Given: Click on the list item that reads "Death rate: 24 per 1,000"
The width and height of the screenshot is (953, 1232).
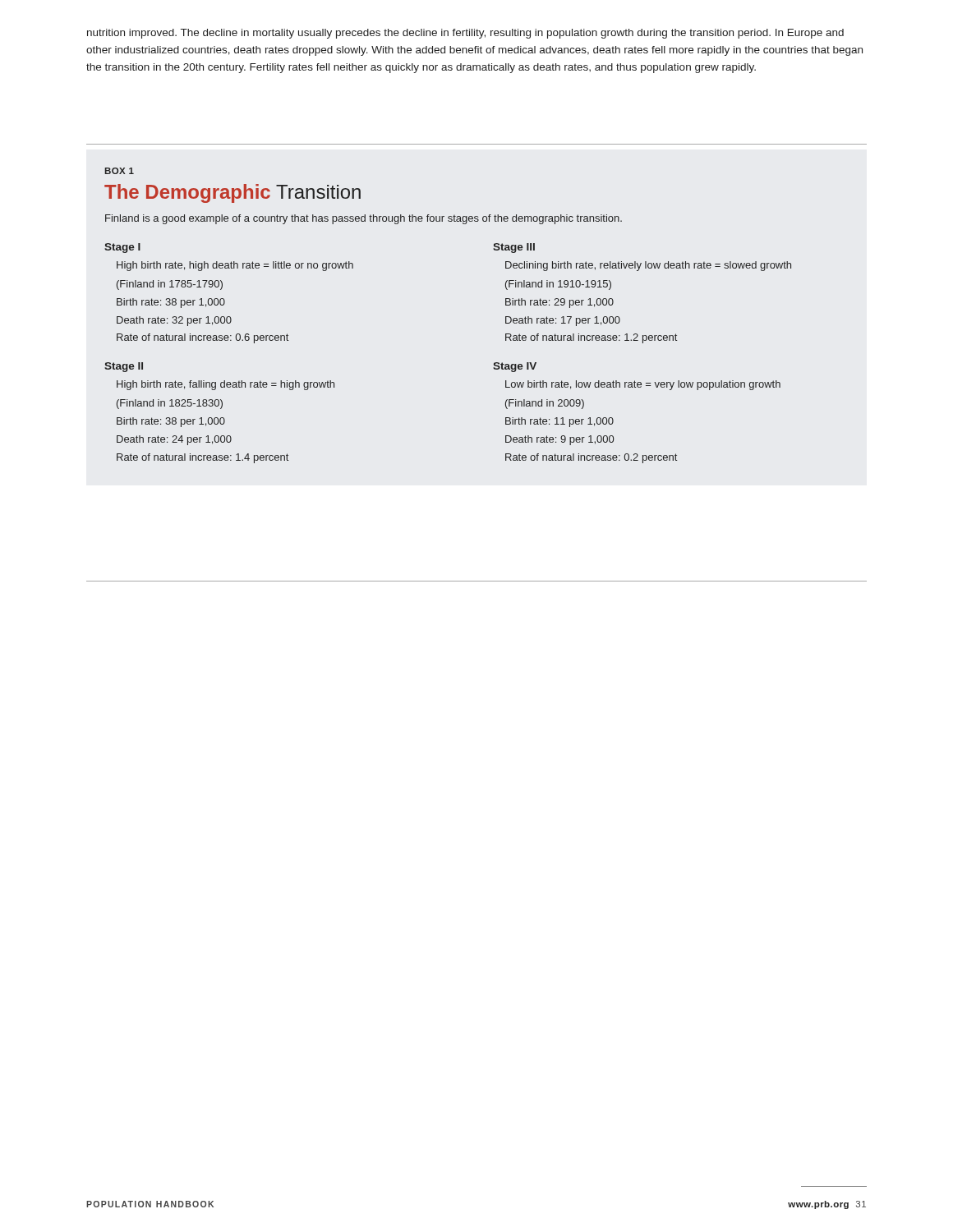Looking at the screenshot, I should pos(174,439).
